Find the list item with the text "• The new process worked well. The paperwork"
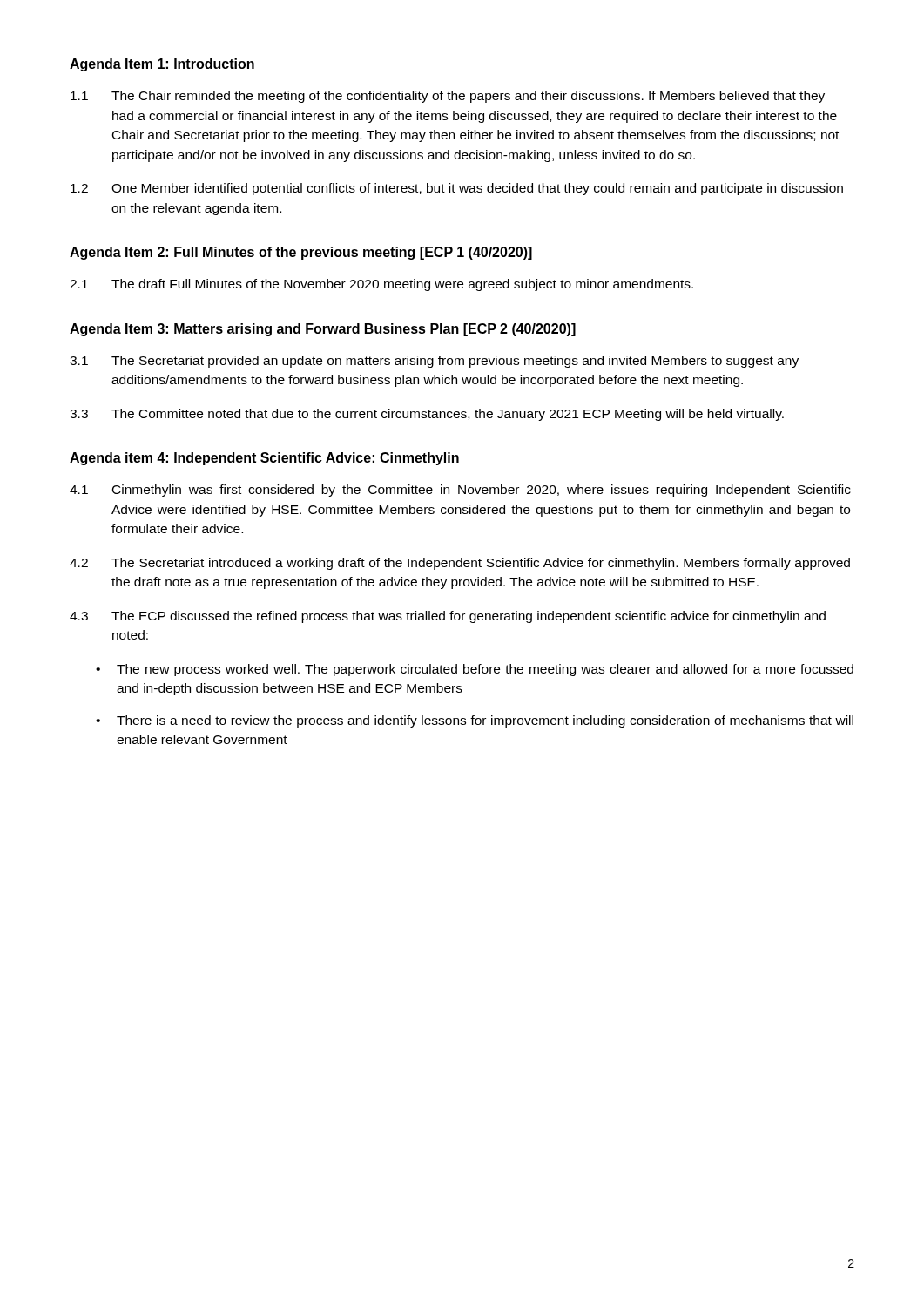924x1307 pixels. [x=475, y=679]
